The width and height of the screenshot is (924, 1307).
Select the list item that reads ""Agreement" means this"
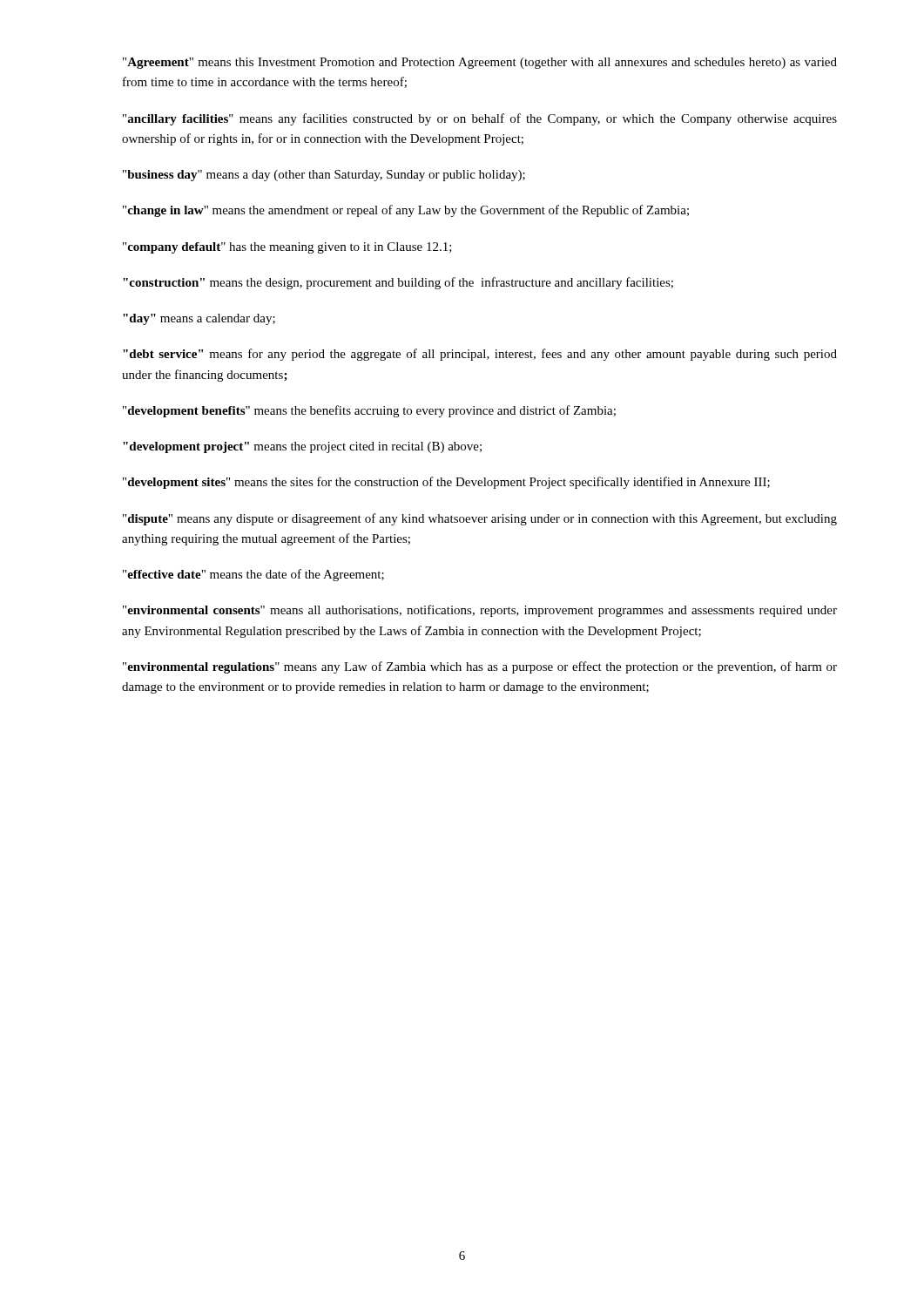pos(479,72)
